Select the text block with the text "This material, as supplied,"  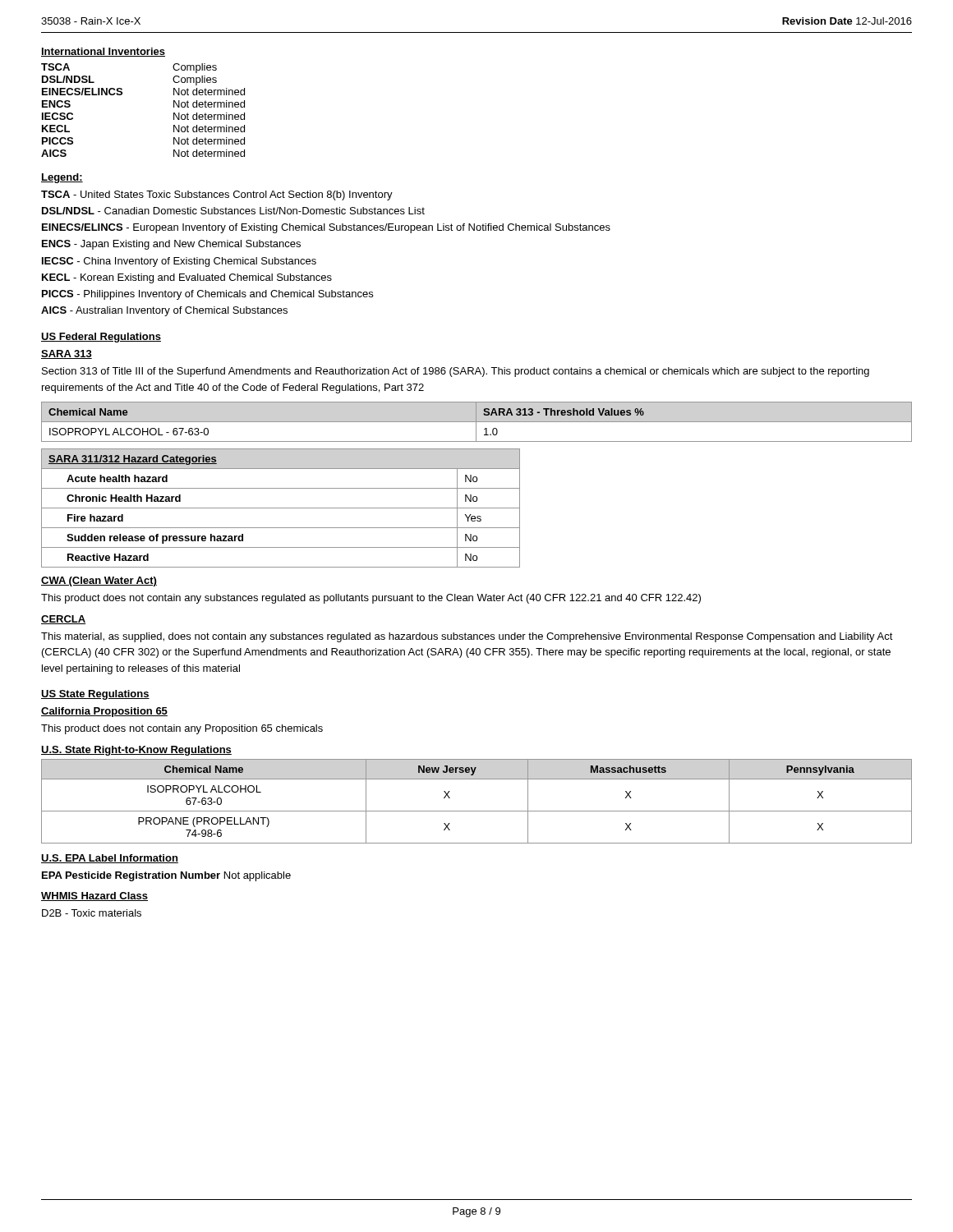[467, 652]
